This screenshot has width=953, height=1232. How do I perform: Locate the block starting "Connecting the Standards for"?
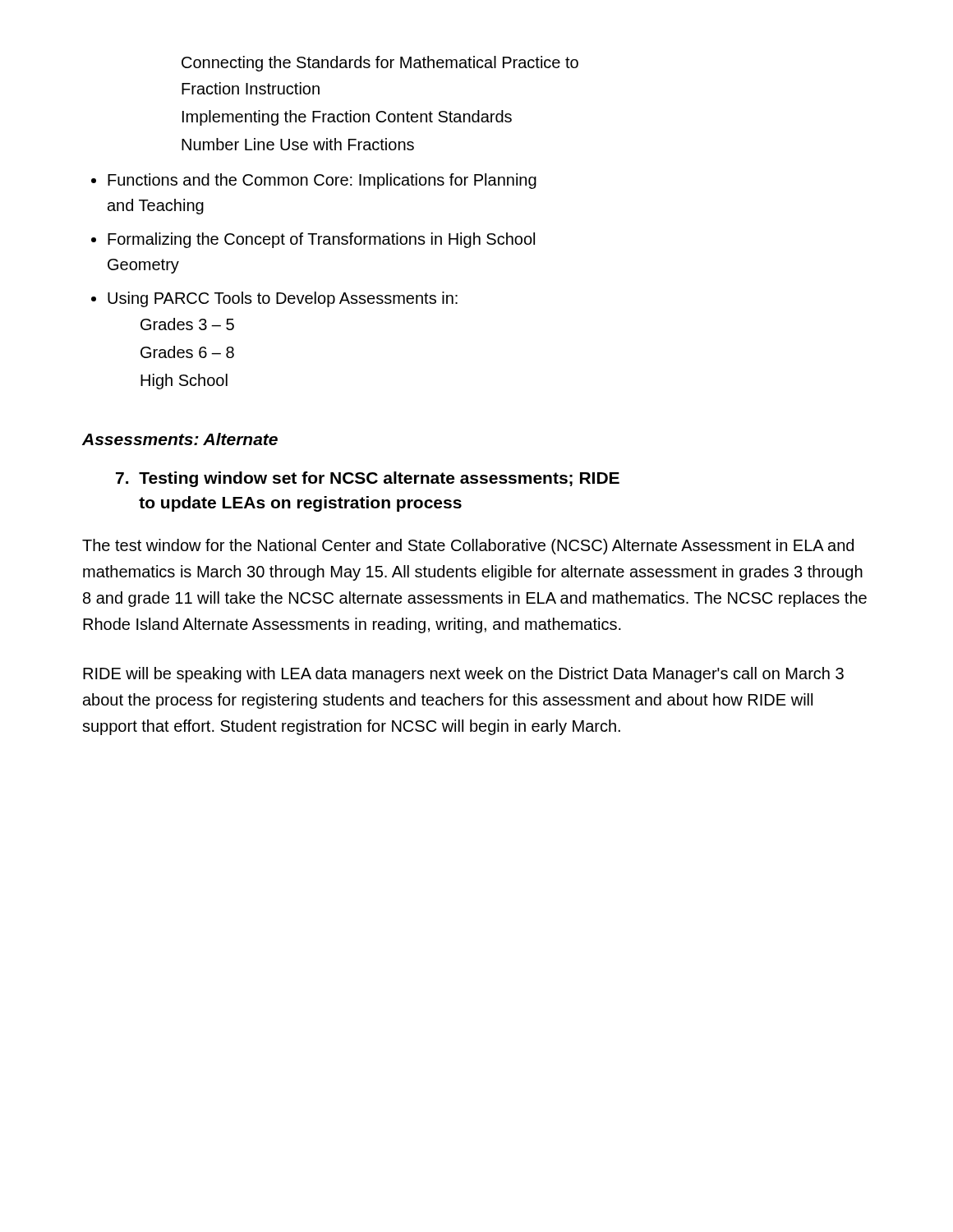click(380, 76)
